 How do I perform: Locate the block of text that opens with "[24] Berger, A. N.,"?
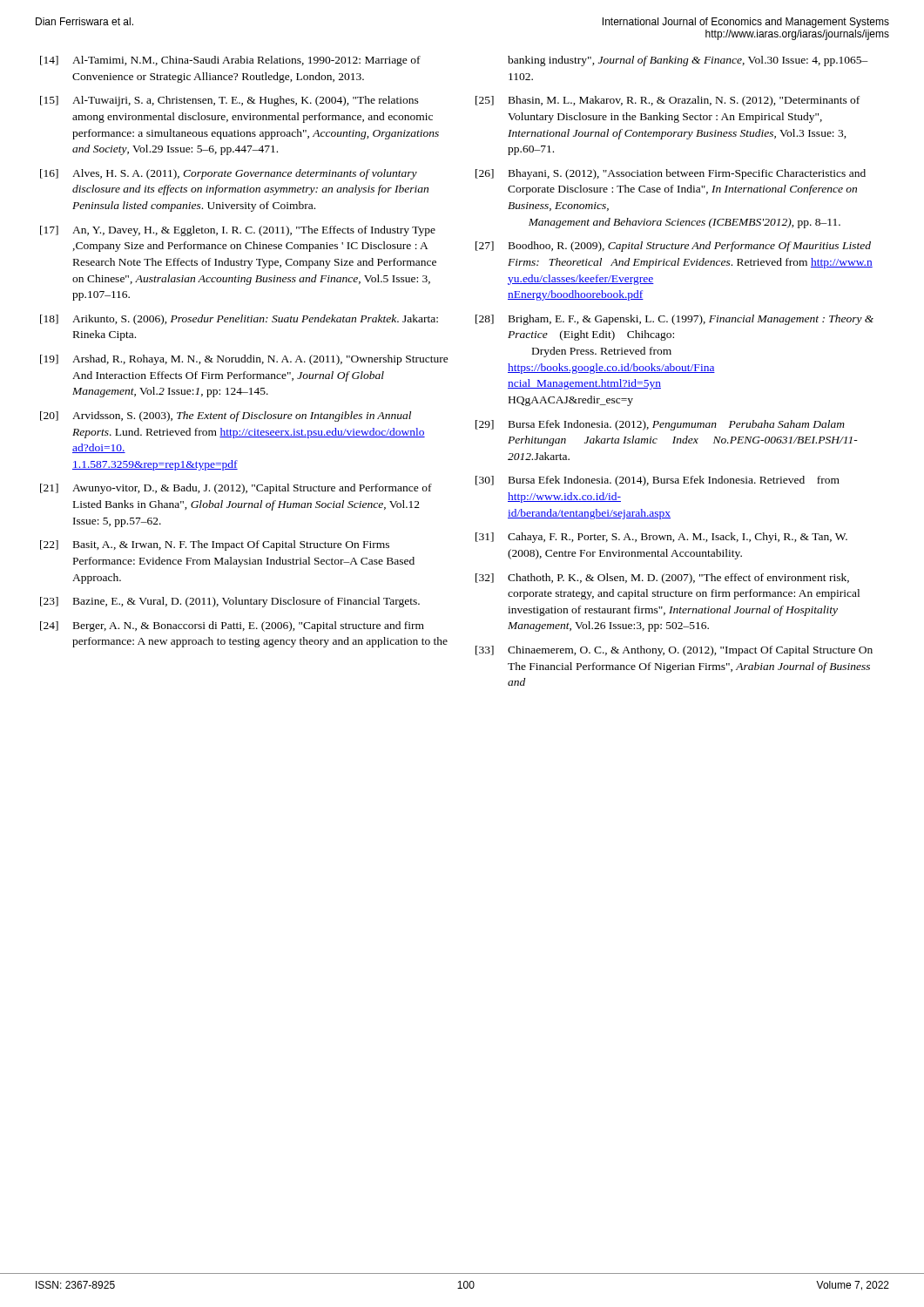(244, 634)
